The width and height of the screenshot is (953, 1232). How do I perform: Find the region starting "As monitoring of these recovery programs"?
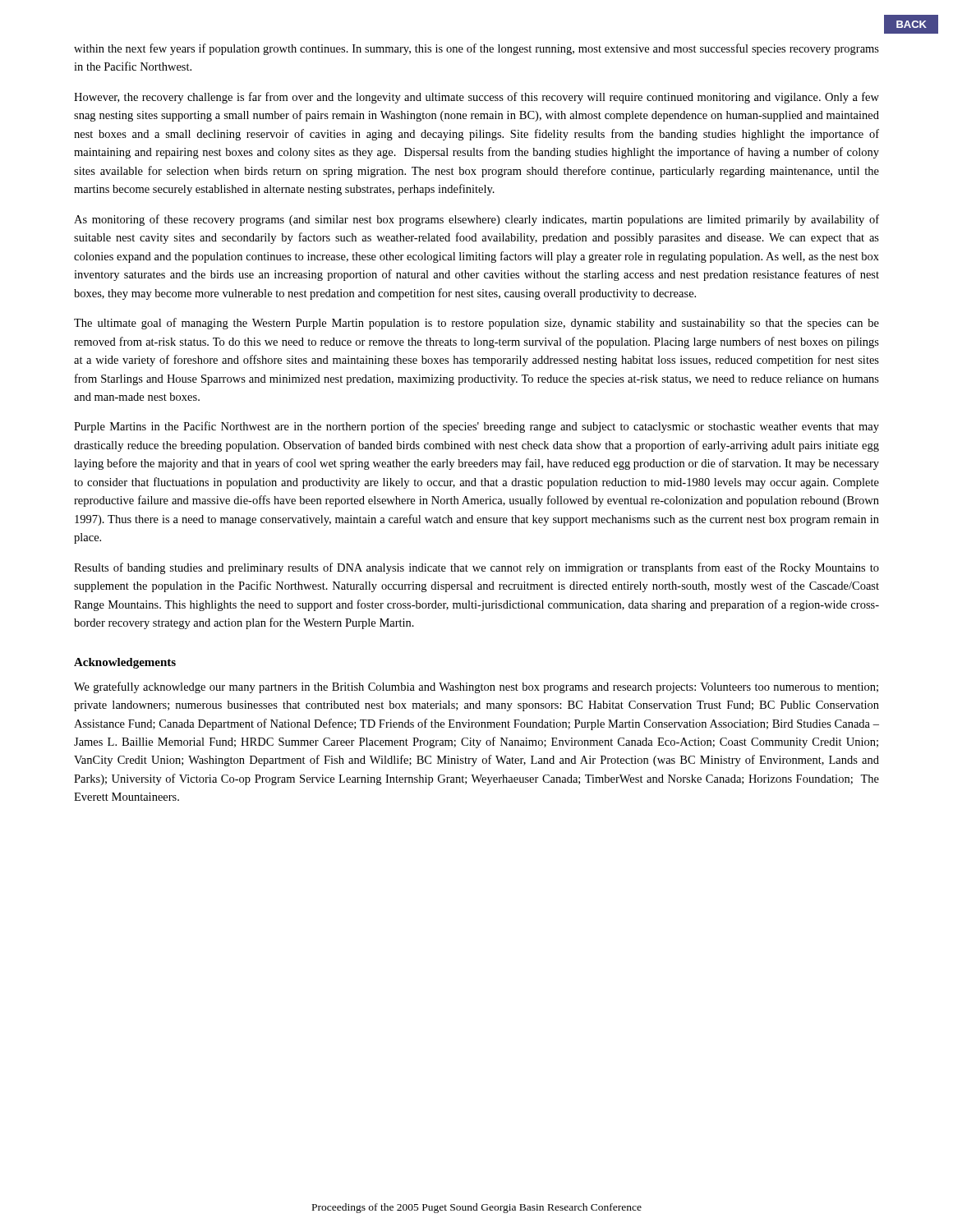coord(476,256)
